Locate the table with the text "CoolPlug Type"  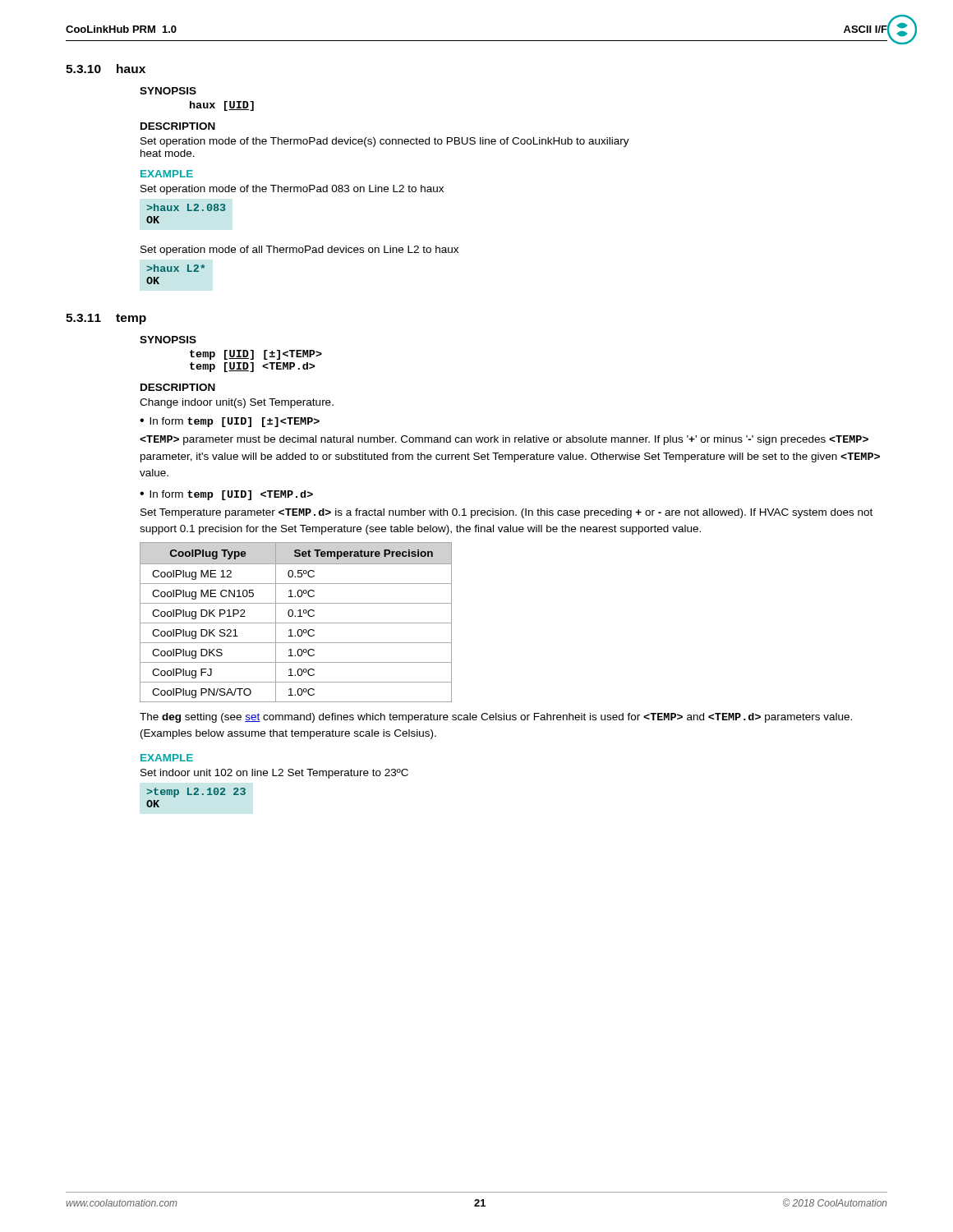coord(513,622)
